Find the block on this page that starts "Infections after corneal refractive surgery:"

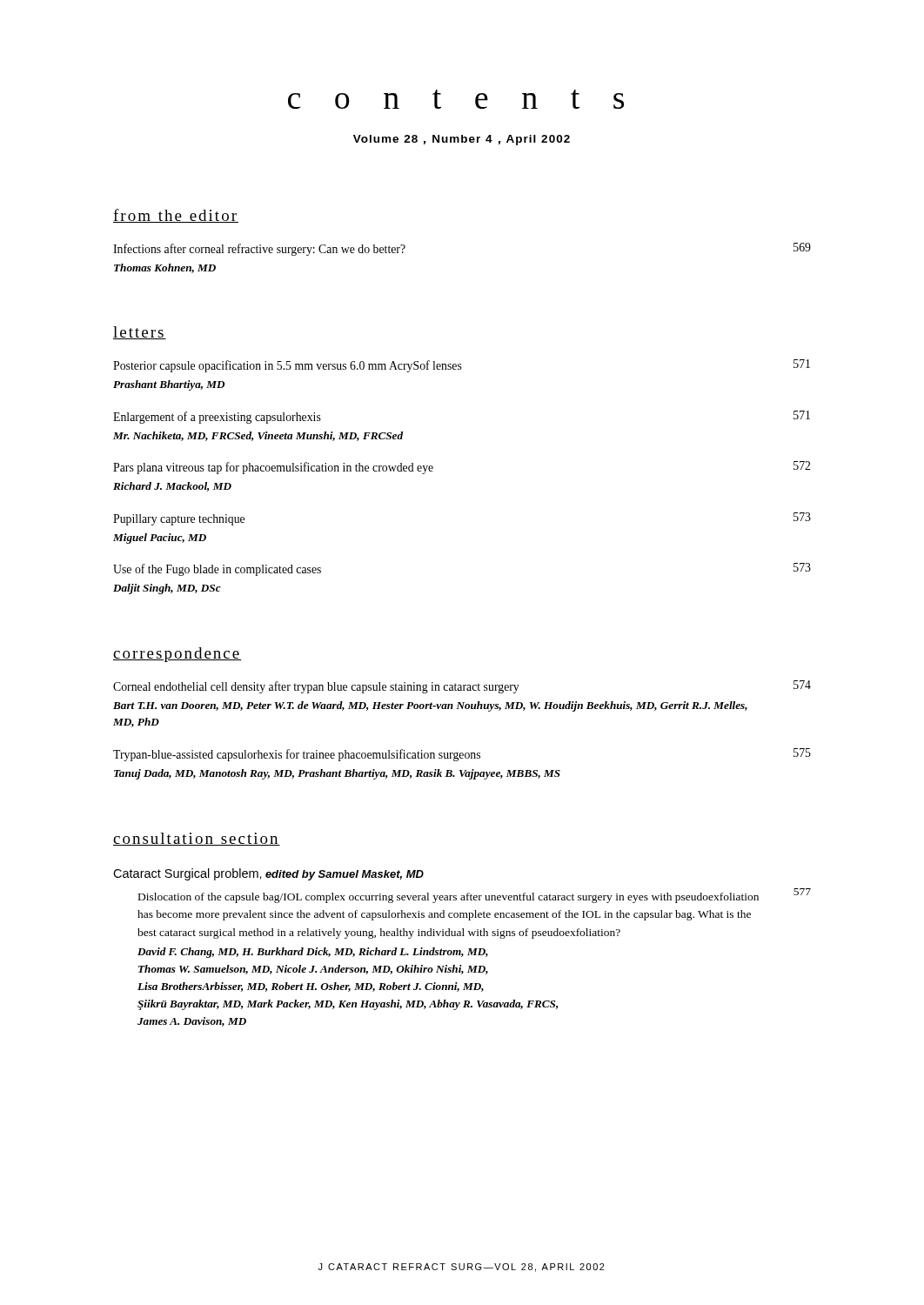pos(264,249)
